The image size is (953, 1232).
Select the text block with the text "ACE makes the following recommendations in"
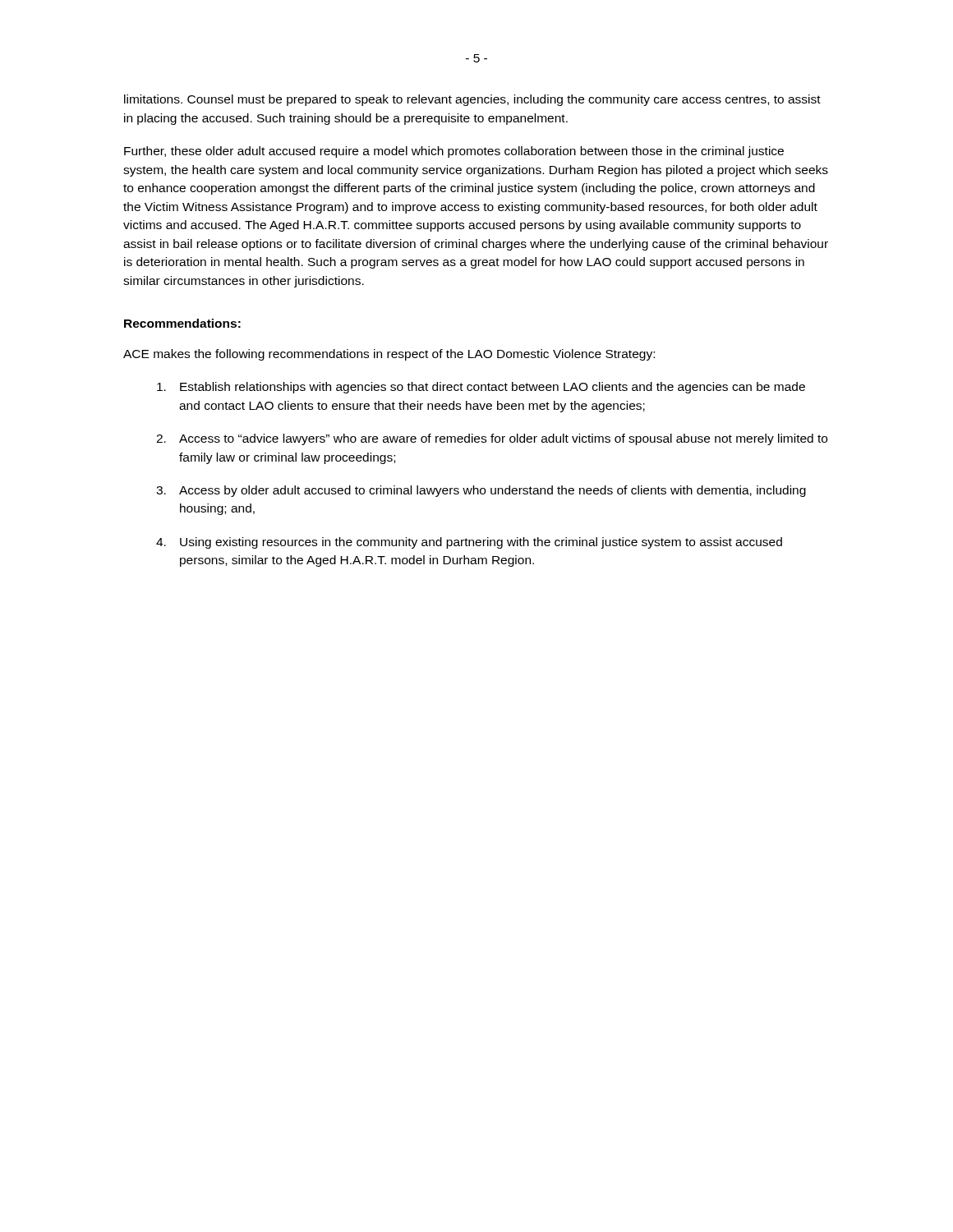pos(390,353)
